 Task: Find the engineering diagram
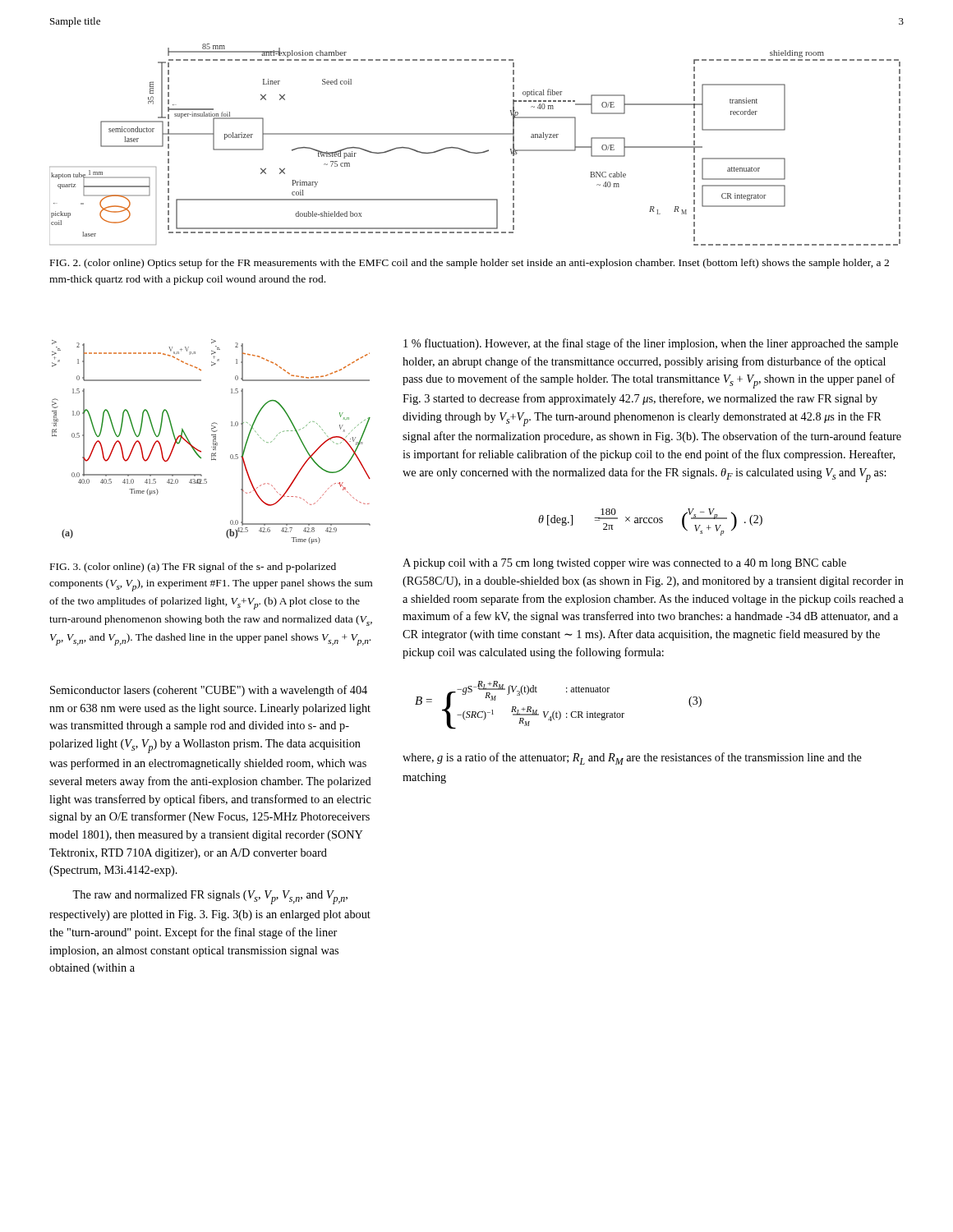tap(476, 144)
